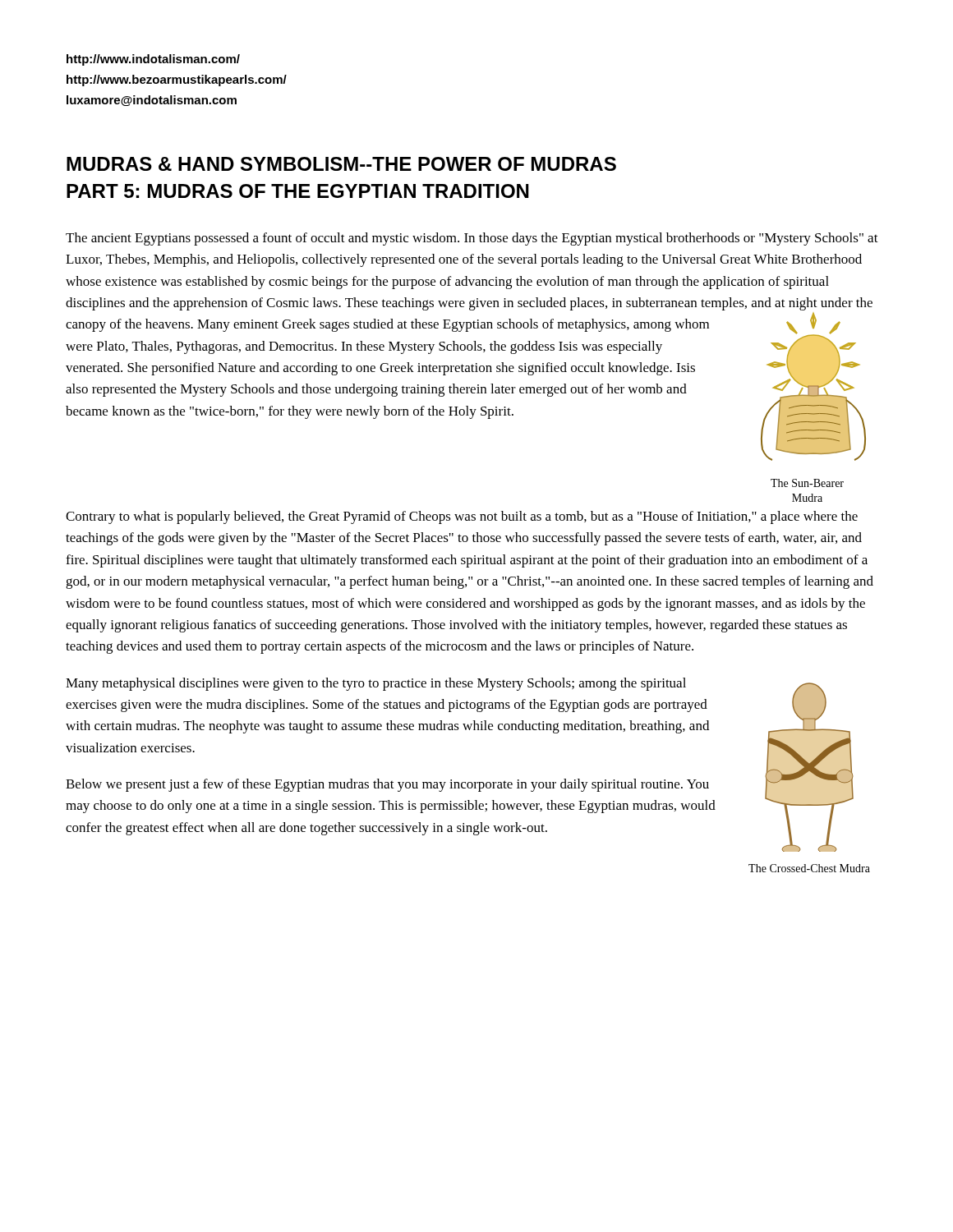Viewport: 953px width, 1232px height.
Task: Point to the passage starting "Contrary to what is popularly believed, the"
Action: (x=470, y=581)
